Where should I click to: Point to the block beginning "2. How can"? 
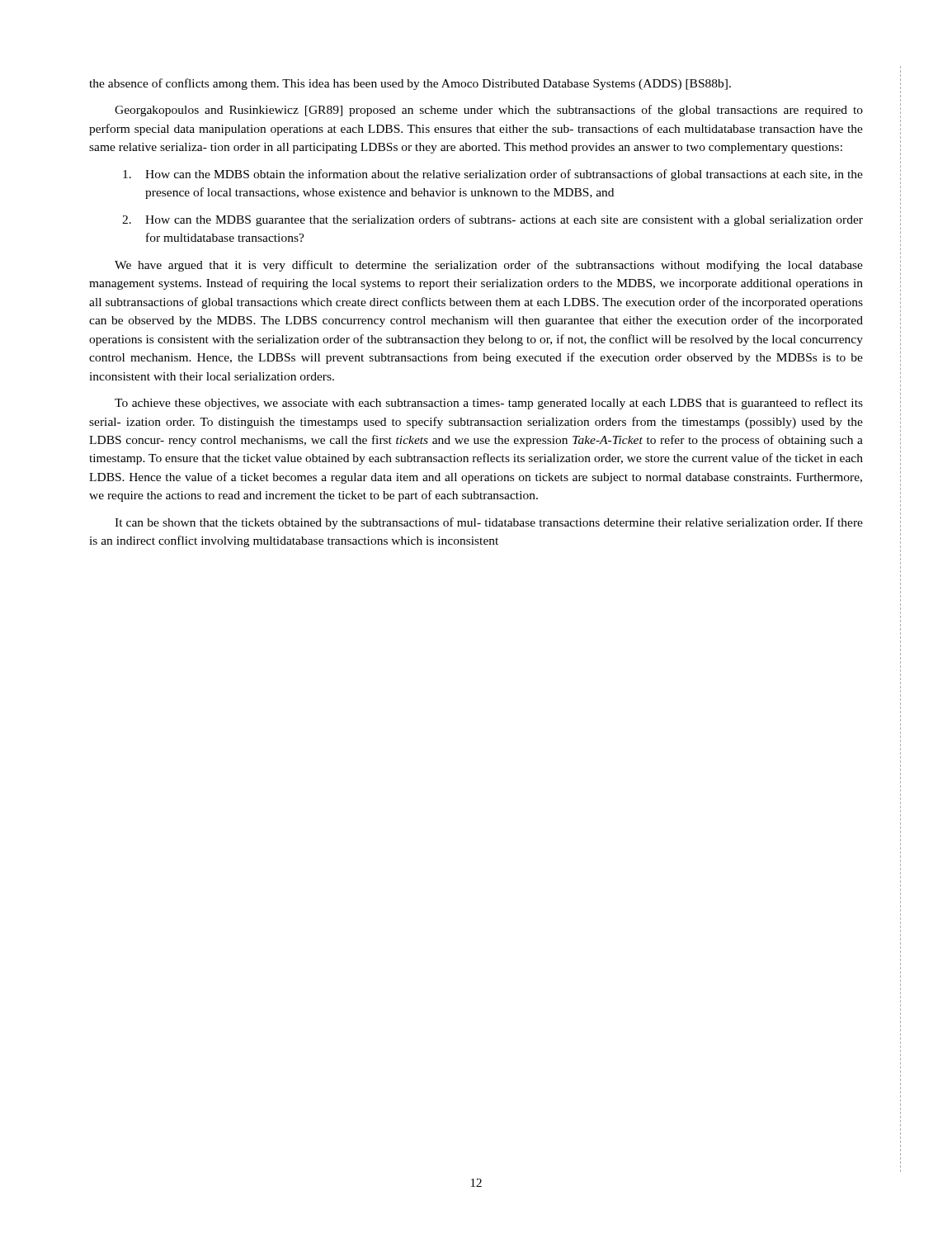[x=492, y=229]
